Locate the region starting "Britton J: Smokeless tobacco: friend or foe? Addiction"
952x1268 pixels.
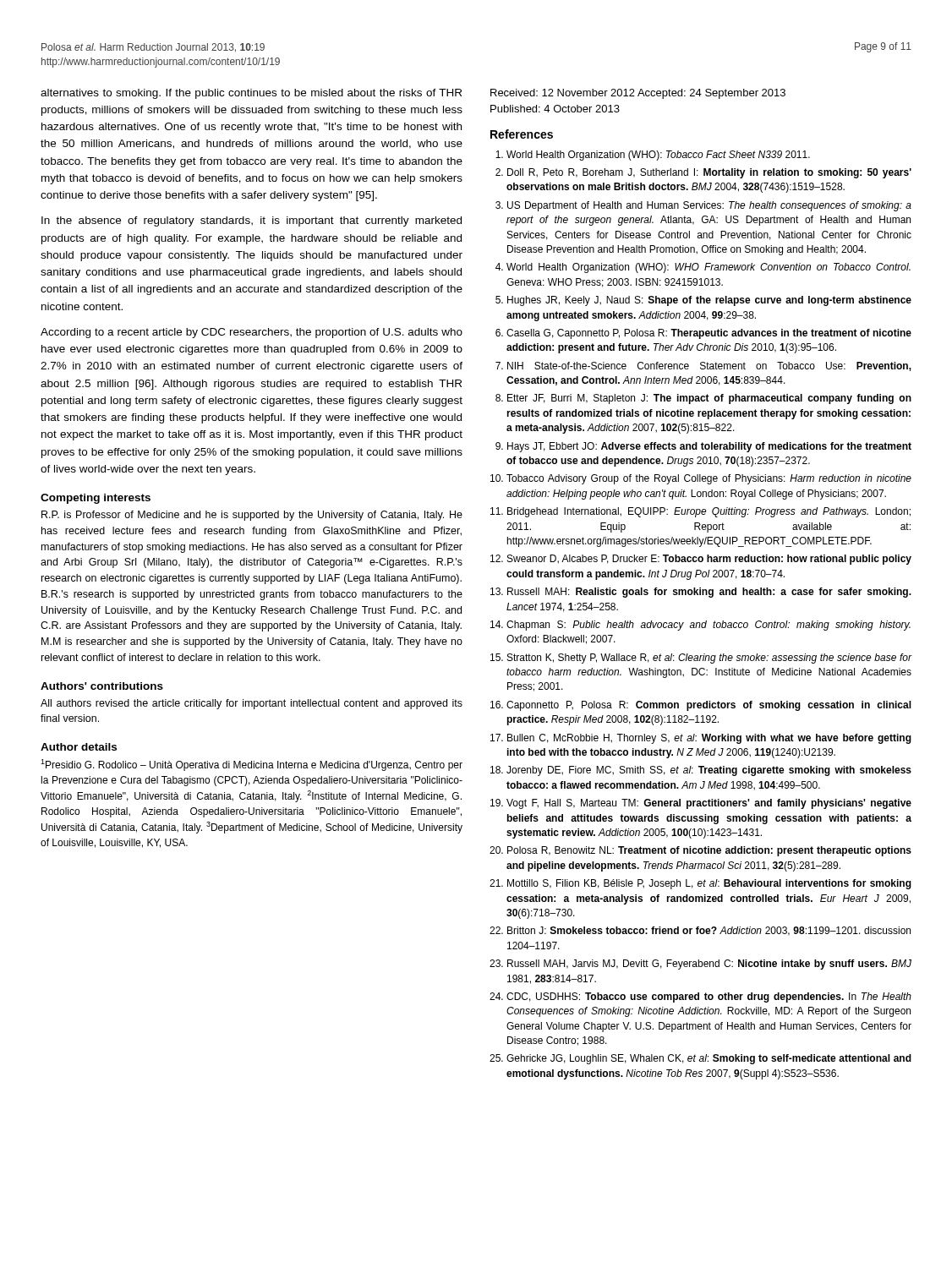point(709,939)
